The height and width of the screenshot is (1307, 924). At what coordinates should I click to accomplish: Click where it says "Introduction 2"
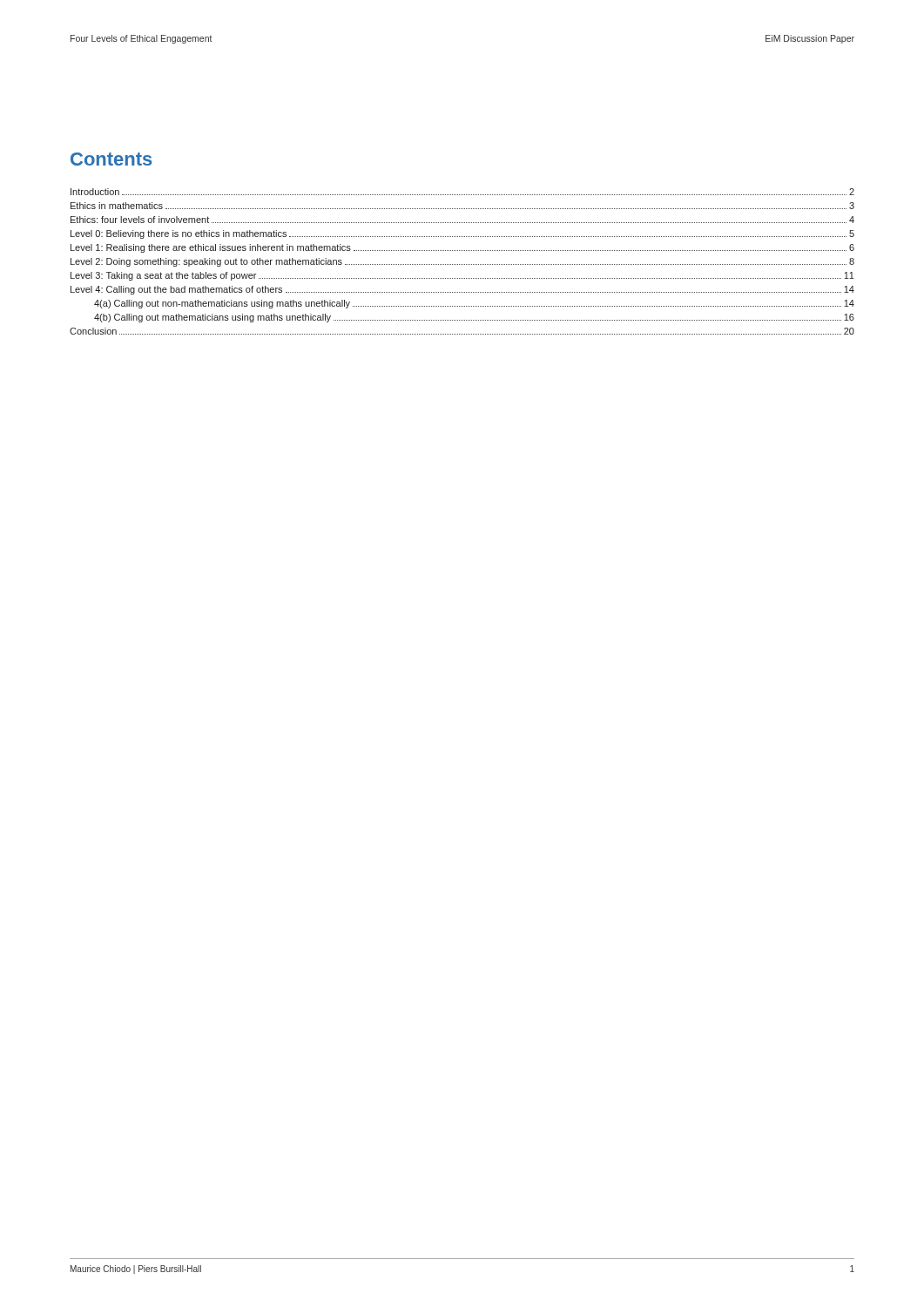pos(462,192)
